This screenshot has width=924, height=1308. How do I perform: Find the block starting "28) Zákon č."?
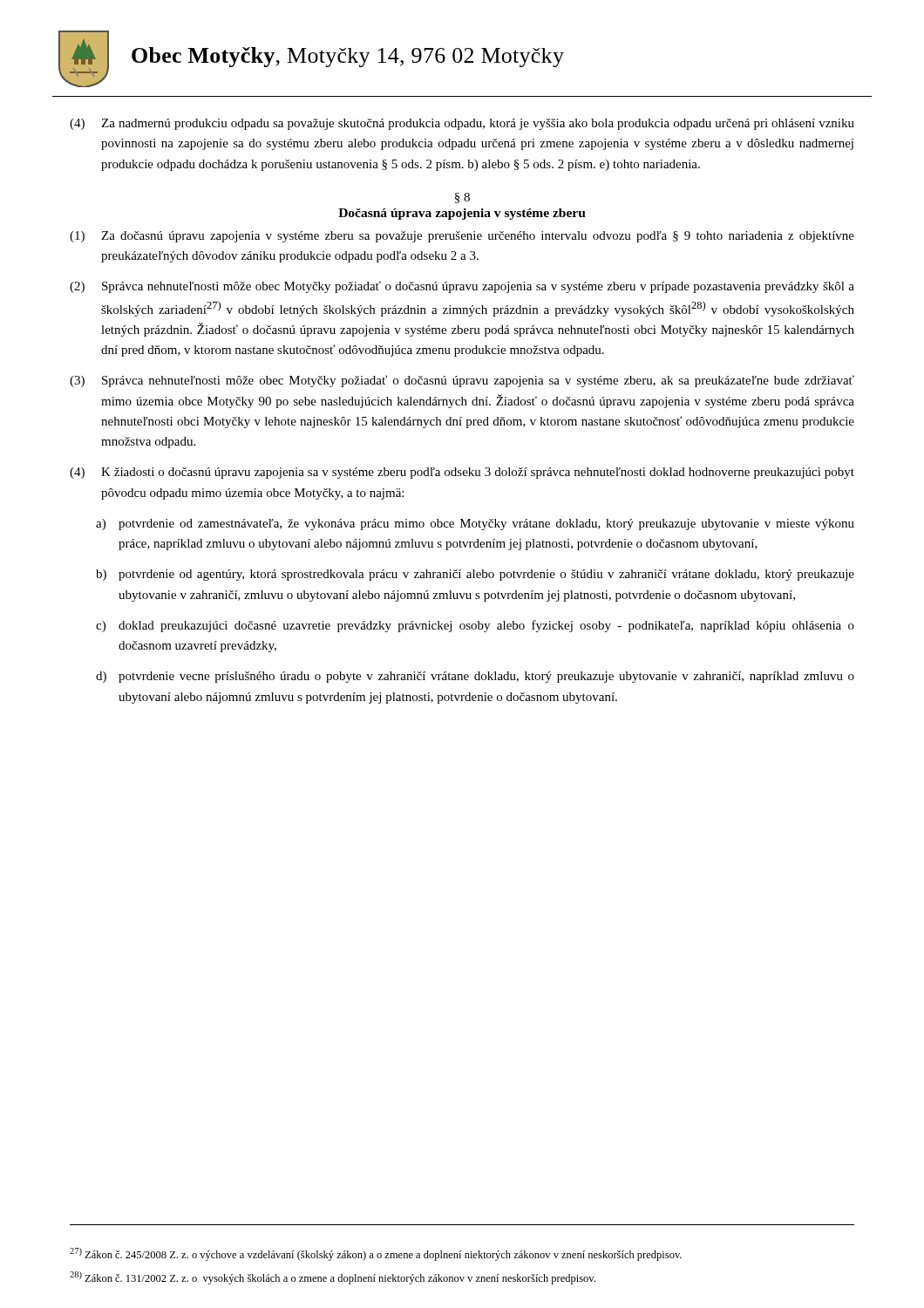pos(333,1277)
